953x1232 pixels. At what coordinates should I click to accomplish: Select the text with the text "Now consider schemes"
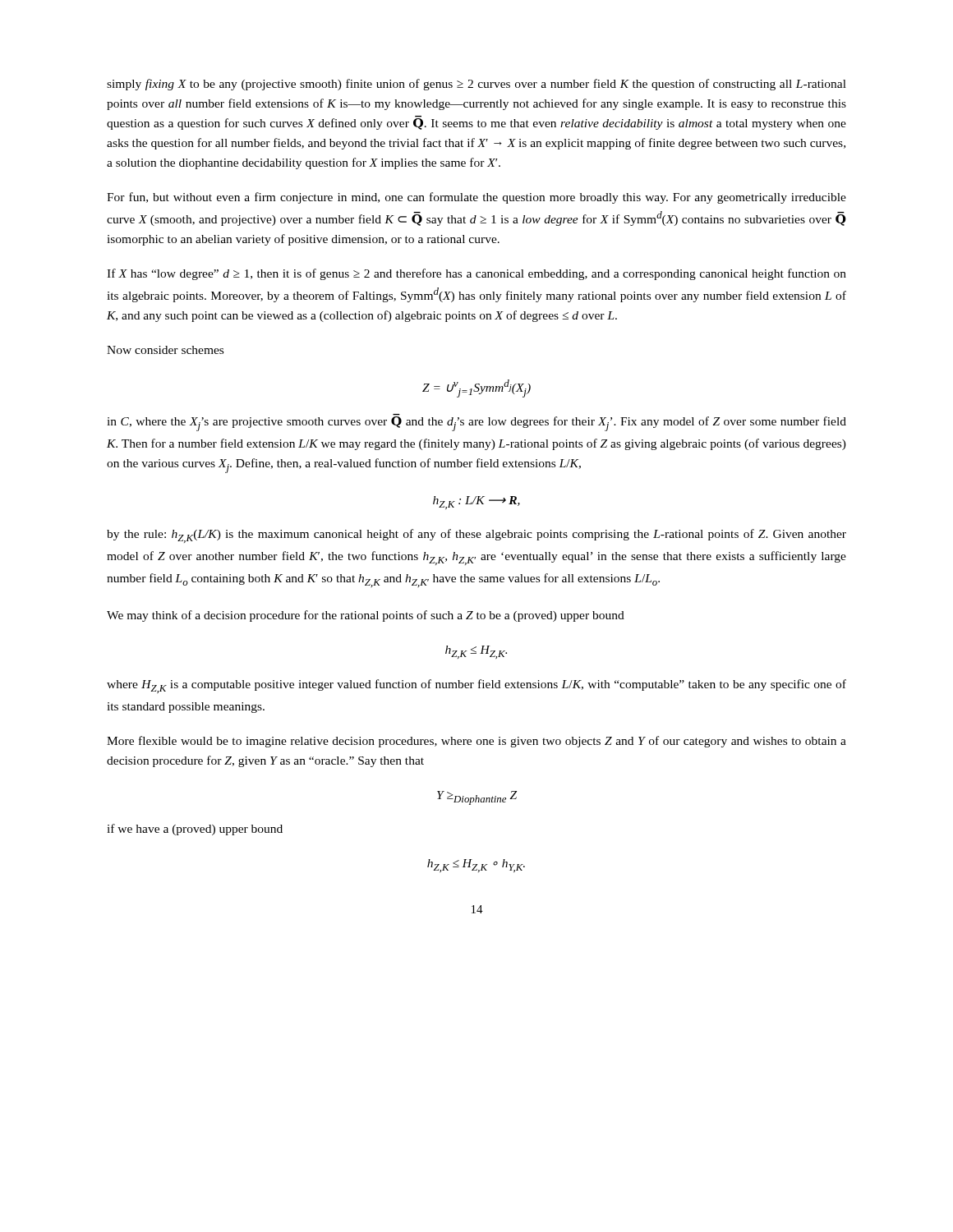coord(166,350)
